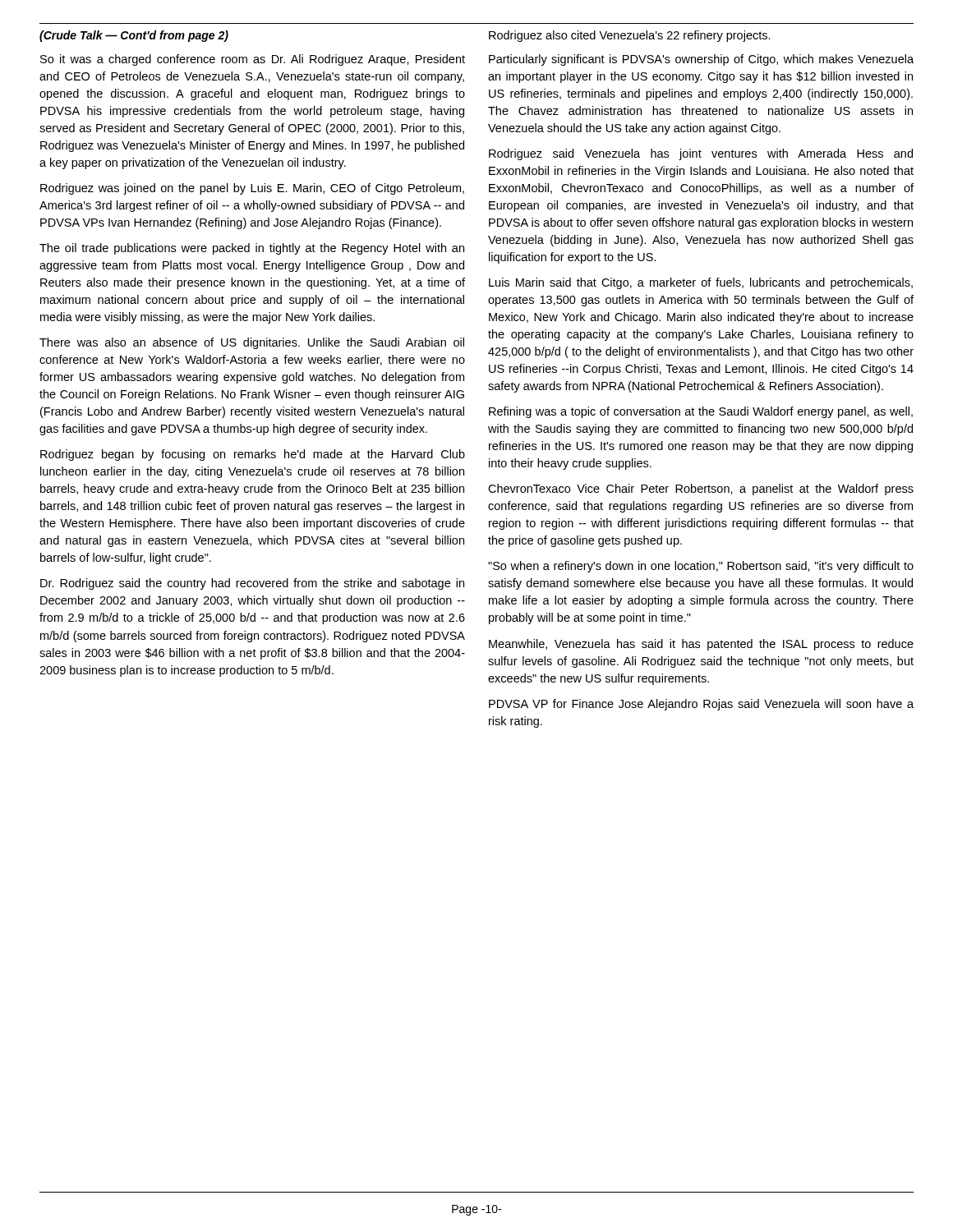This screenshot has height=1232, width=953.
Task: Select the block starting "Rodriguez said Venezuela"
Action: tap(701, 206)
